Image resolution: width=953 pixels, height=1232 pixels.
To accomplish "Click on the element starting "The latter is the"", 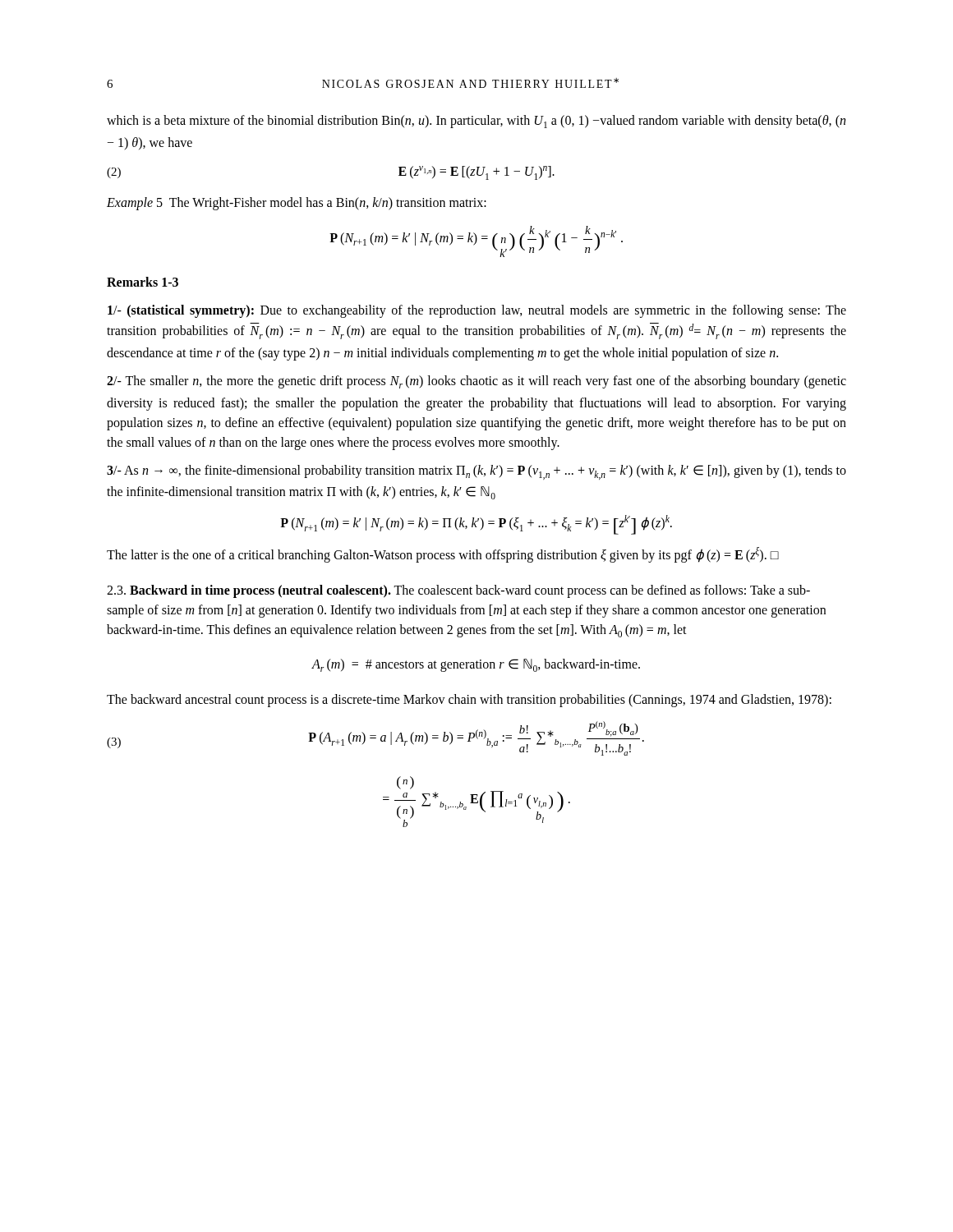I will click(x=443, y=554).
